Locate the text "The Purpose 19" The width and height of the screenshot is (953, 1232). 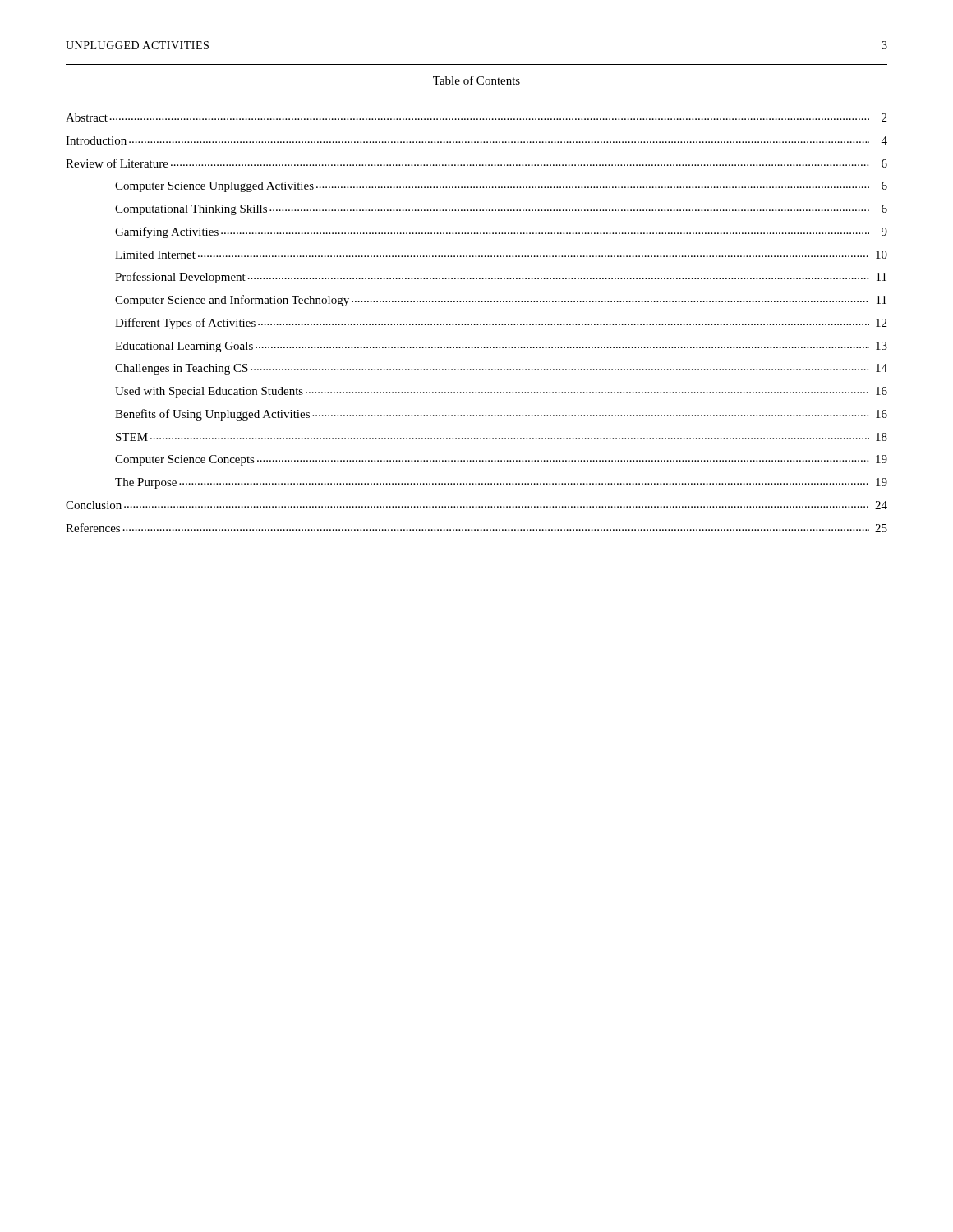[501, 483]
